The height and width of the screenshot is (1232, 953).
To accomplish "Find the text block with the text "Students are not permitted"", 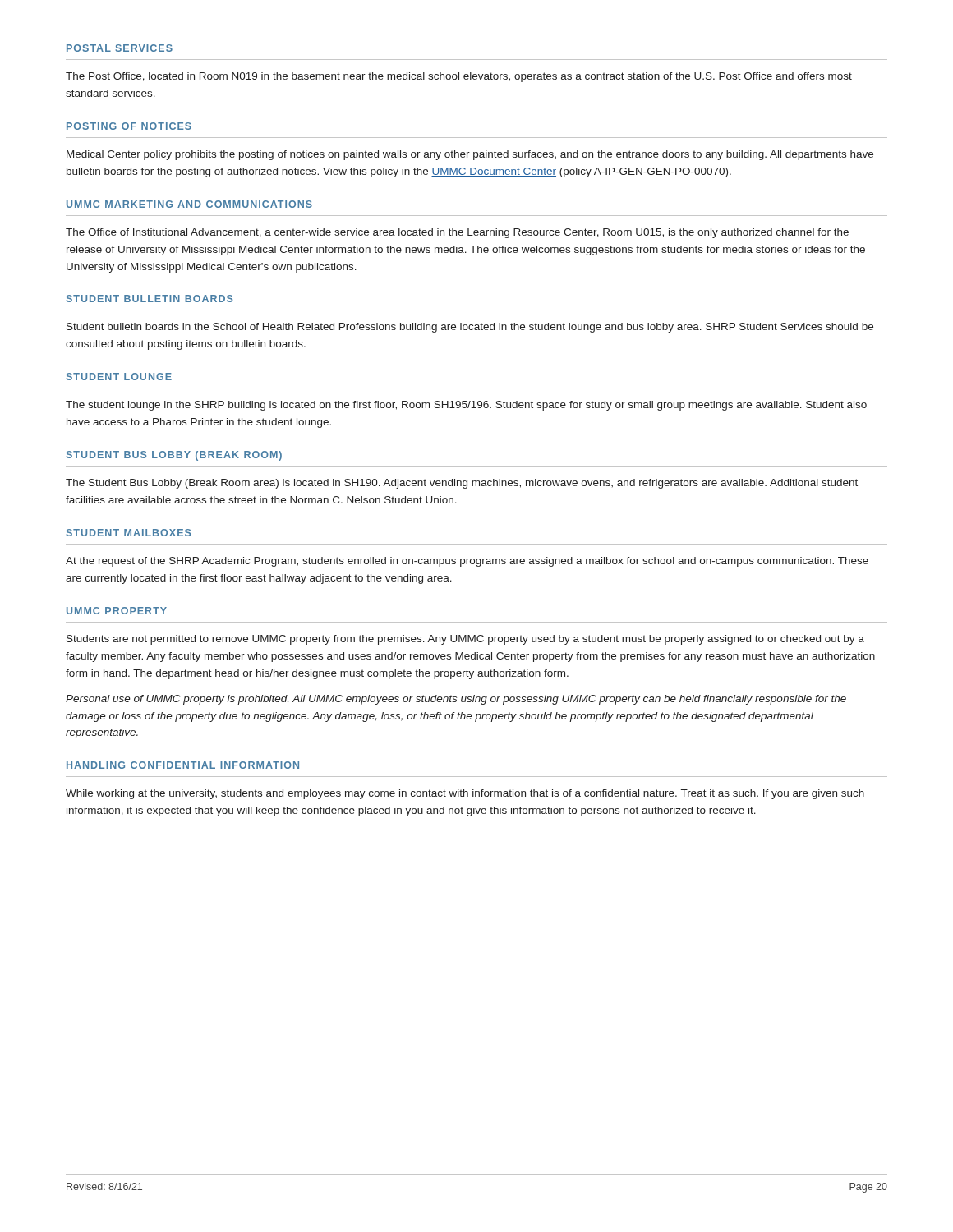I will point(470,656).
